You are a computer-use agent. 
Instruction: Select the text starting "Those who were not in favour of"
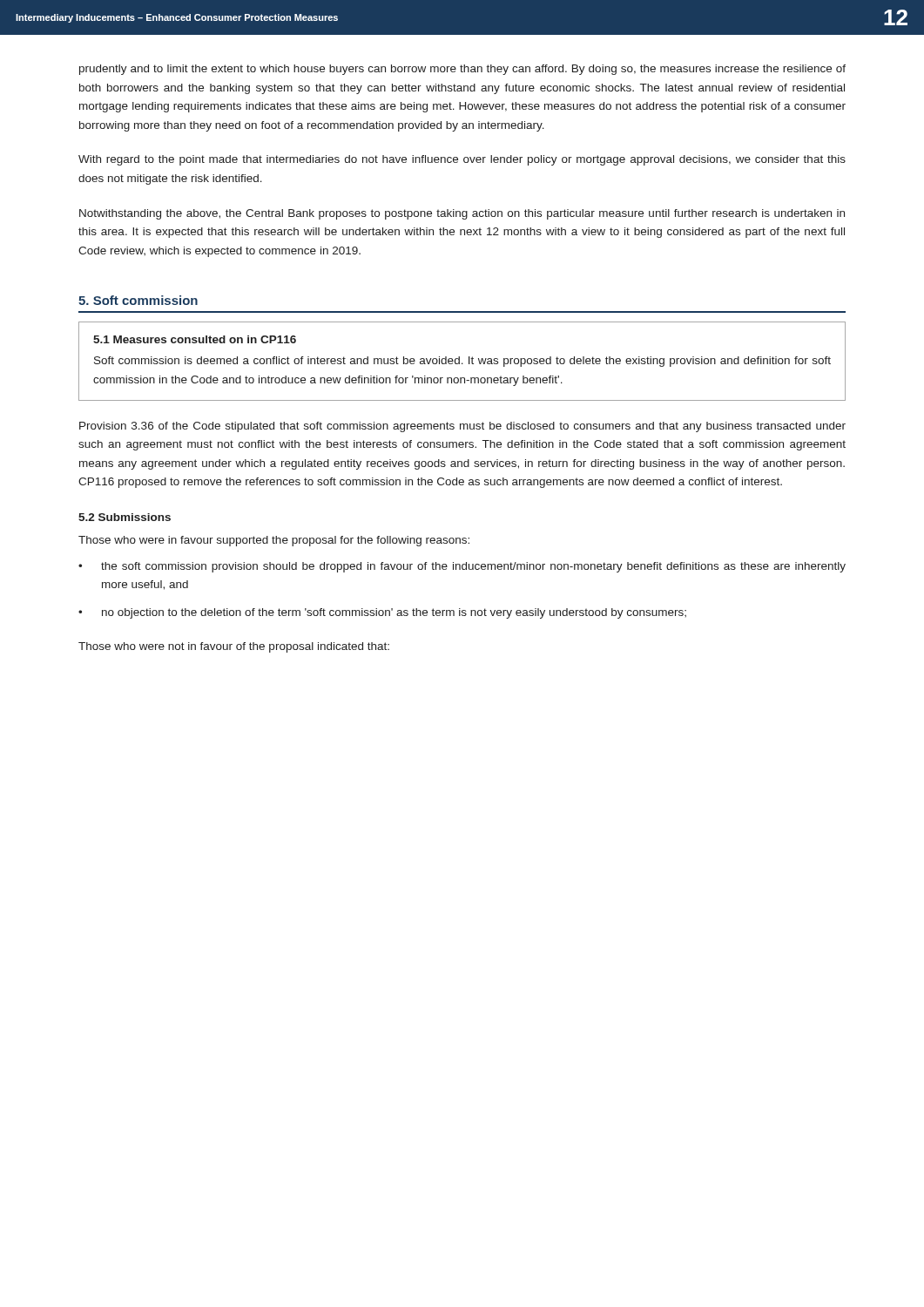click(234, 646)
